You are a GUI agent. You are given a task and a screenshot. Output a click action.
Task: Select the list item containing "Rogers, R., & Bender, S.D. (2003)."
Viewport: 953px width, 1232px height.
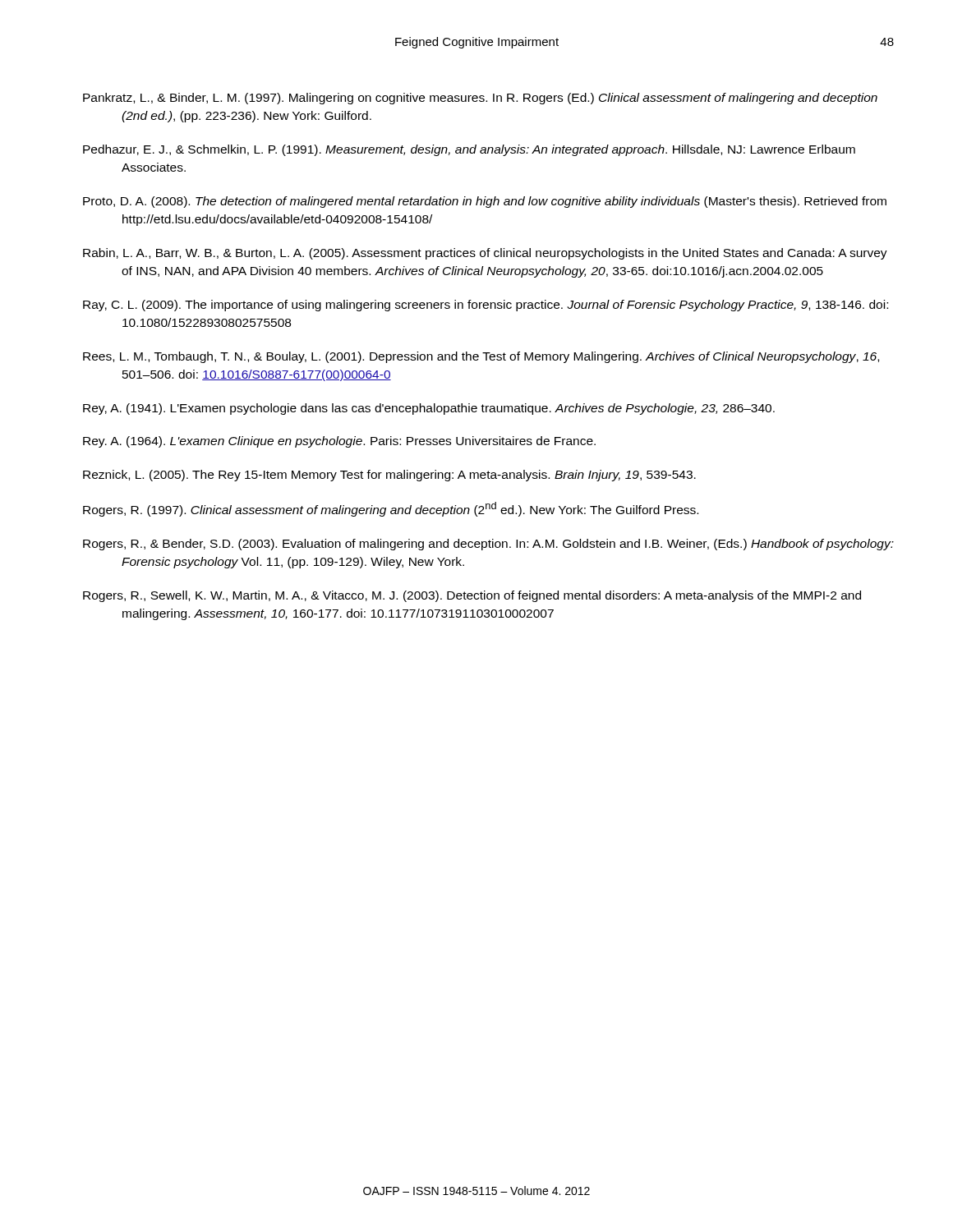coord(488,552)
